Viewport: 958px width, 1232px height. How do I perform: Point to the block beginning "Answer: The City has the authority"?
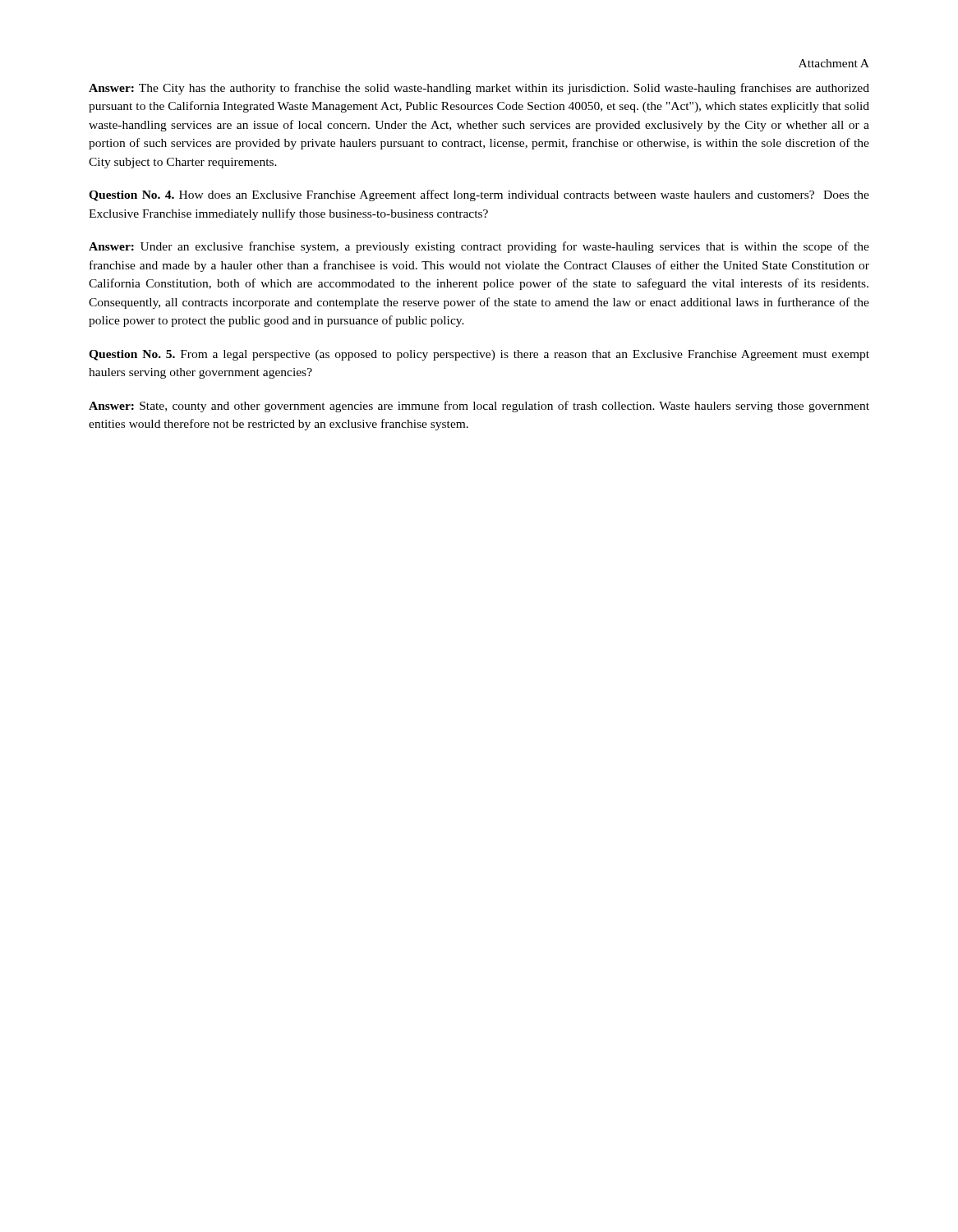(x=479, y=124)
